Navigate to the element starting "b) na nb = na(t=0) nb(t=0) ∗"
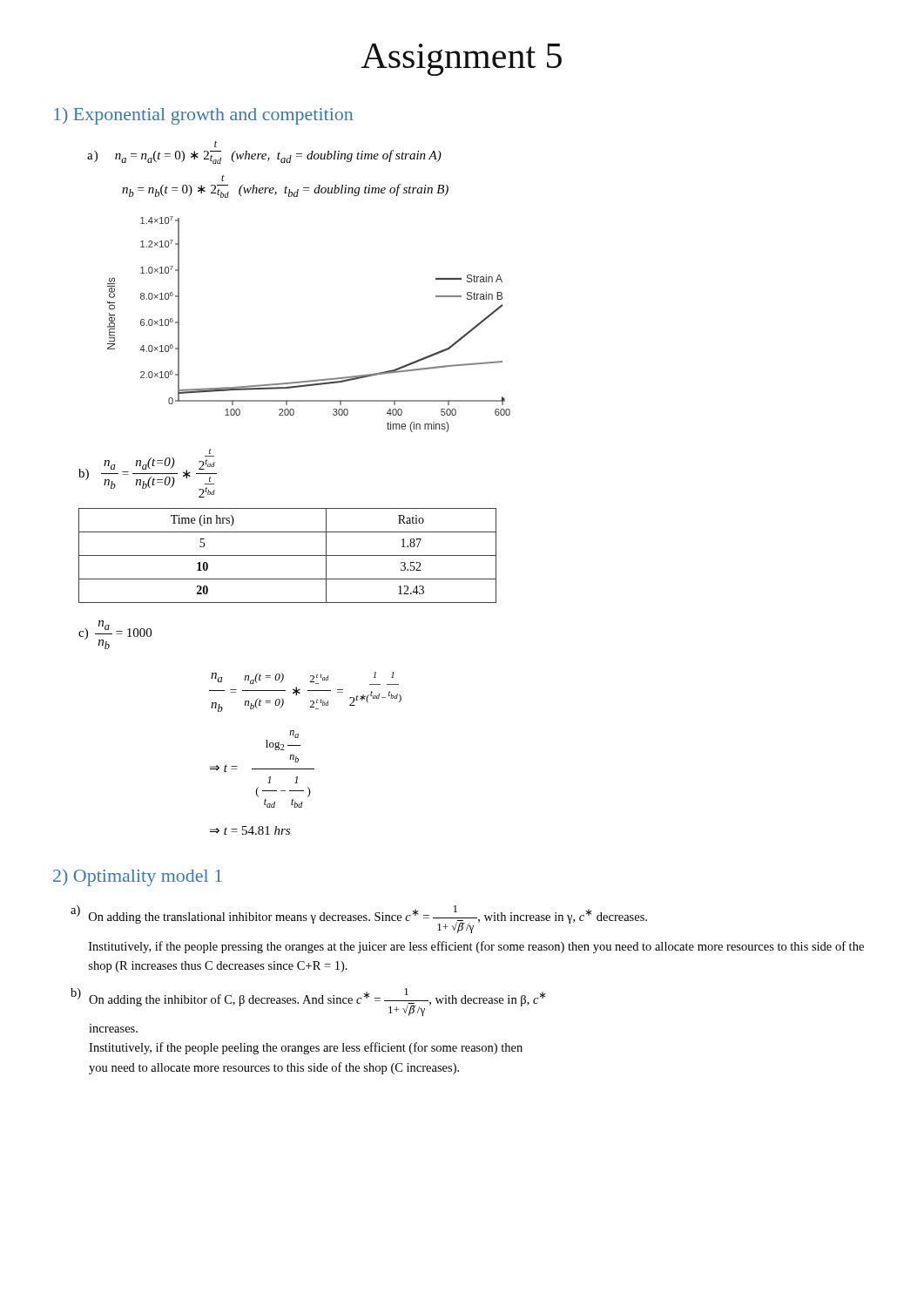The width and height of the screenshot is (924, 1307). click(x=148, y=474)
